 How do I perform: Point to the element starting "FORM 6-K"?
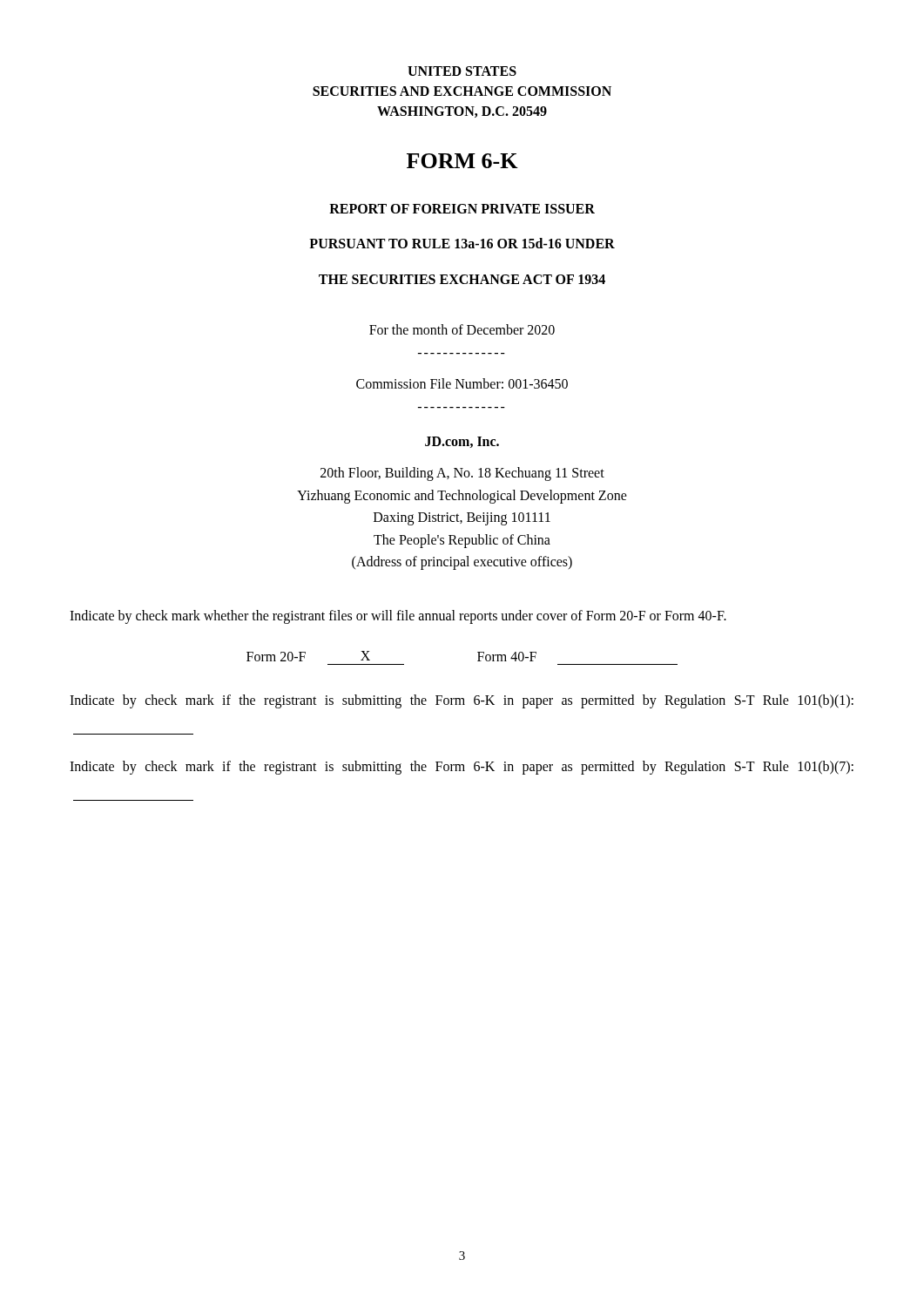tap(462, 160)
